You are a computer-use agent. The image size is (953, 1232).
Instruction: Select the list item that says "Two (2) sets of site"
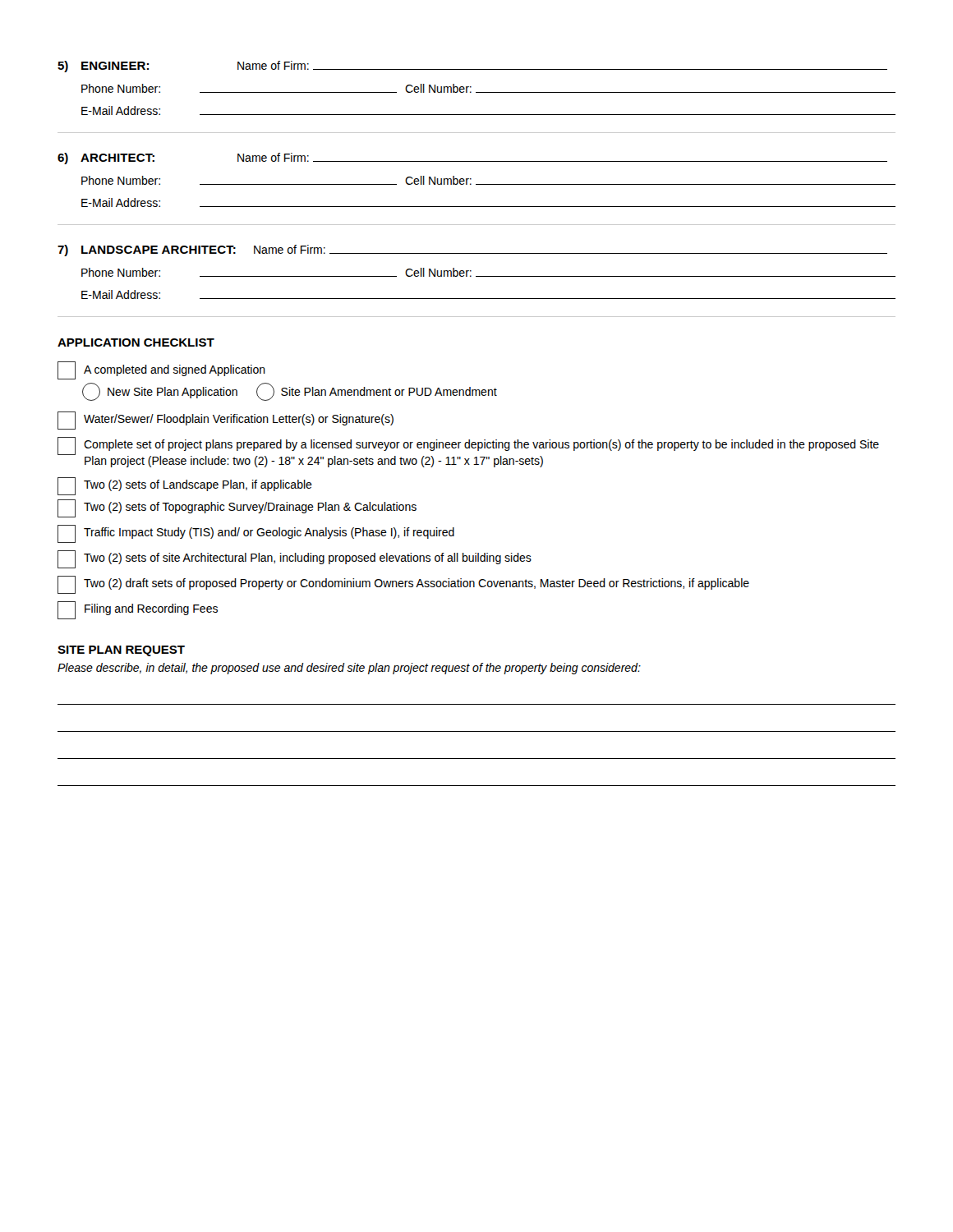[x=476, y=559]
